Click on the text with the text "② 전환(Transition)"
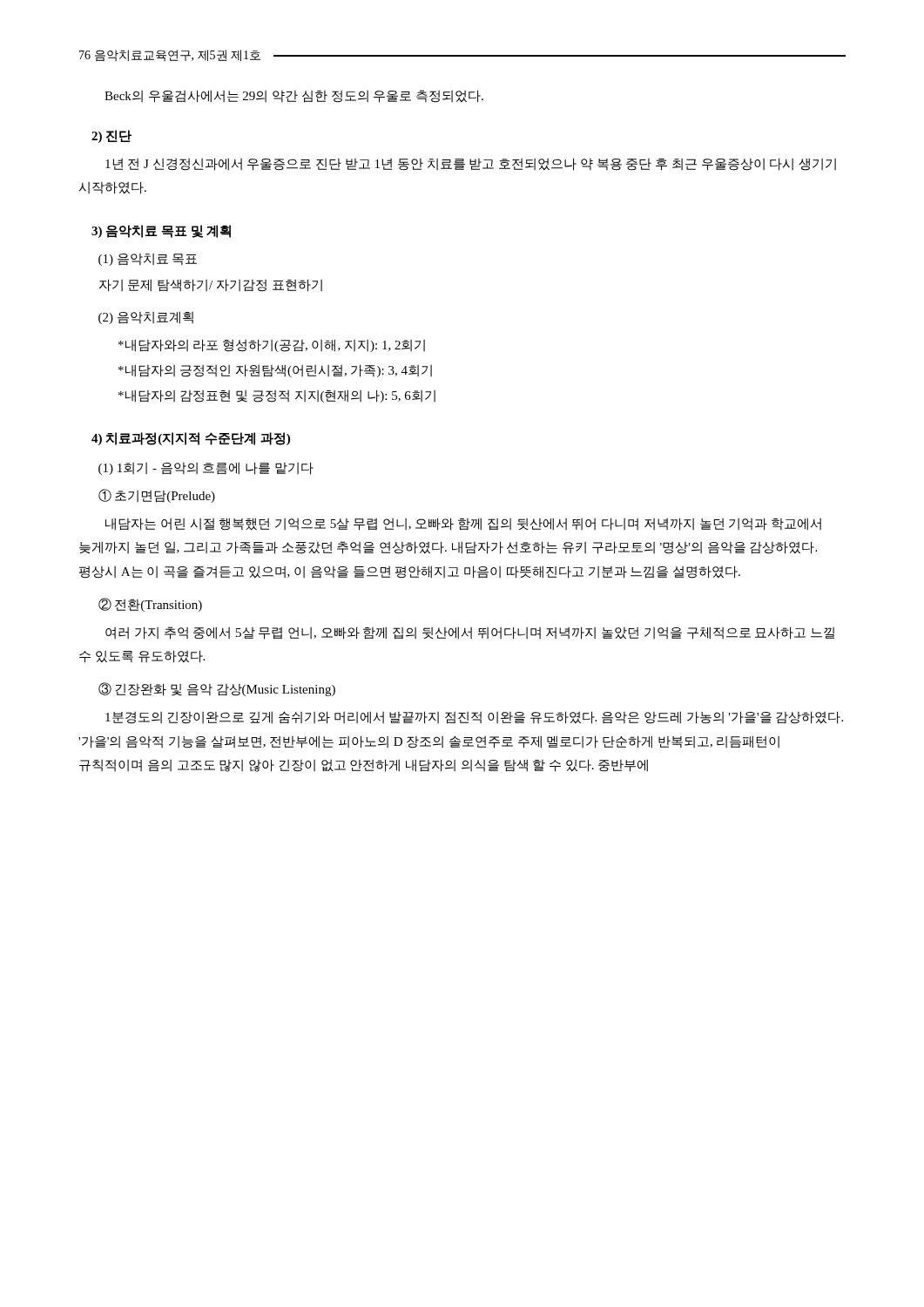The height and width of the screenshot is (1307, 924). tap(150, 604)
